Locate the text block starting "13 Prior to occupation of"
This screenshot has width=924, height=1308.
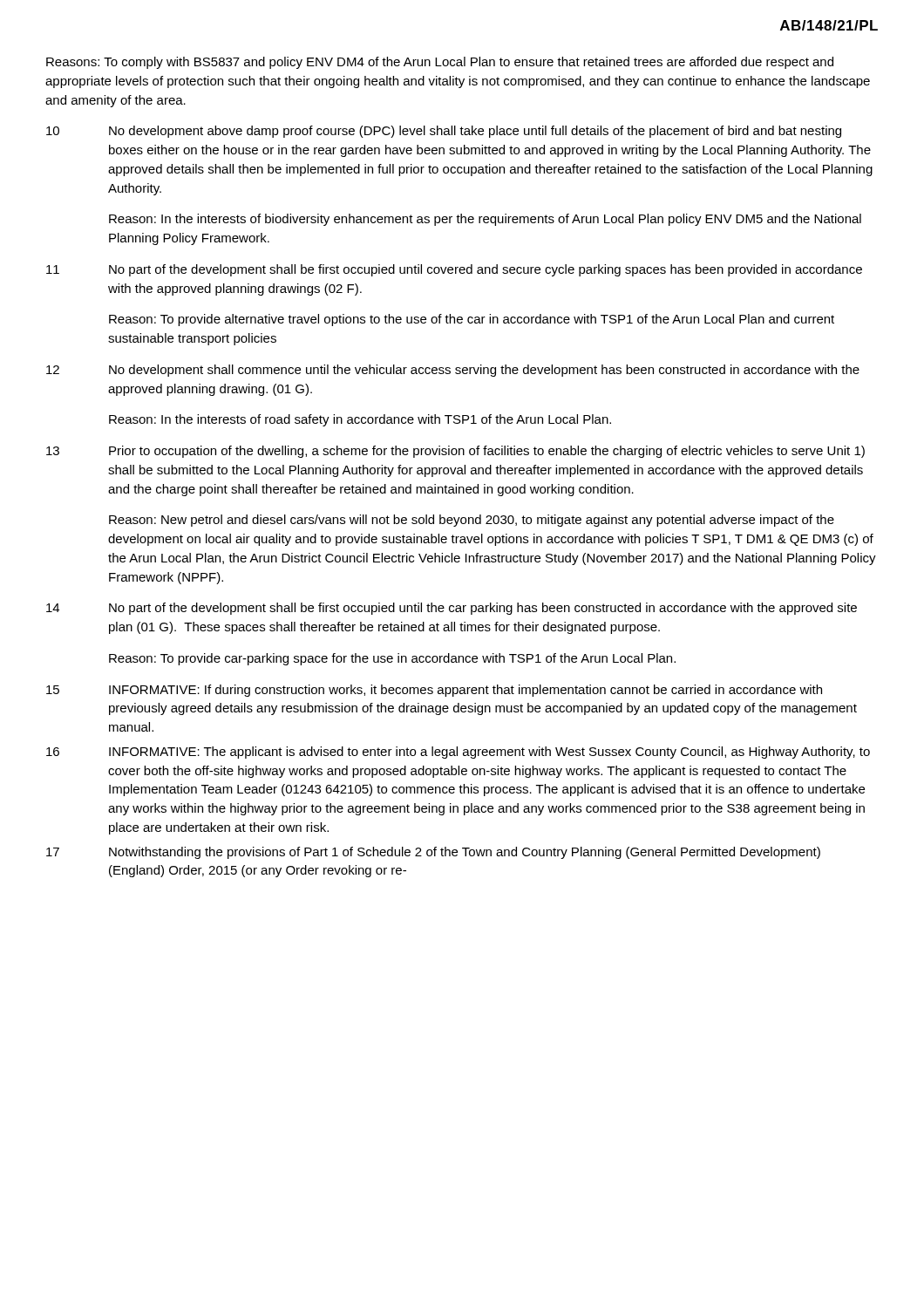462,470
